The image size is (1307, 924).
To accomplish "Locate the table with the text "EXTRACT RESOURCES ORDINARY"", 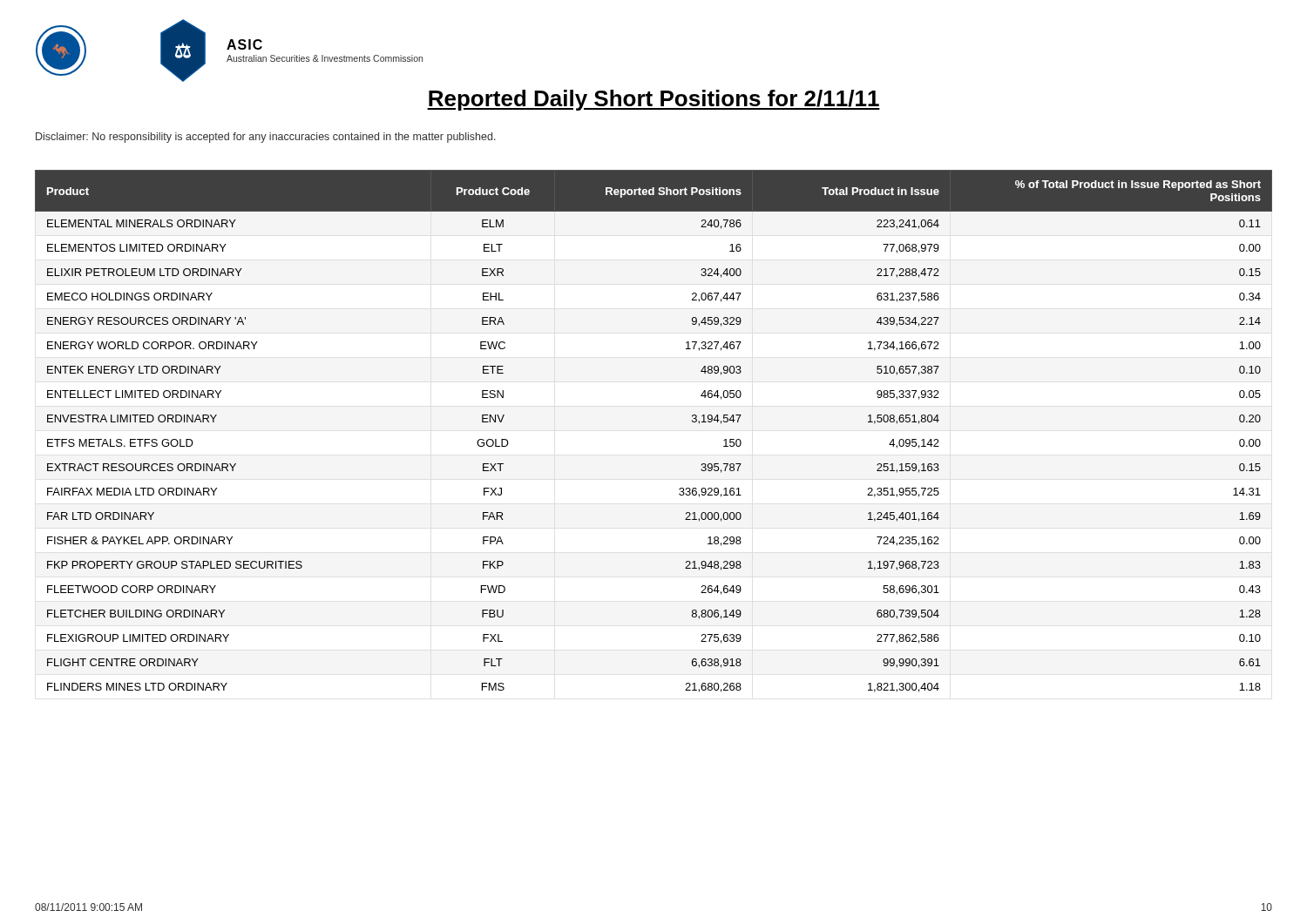I will [654, 435].
